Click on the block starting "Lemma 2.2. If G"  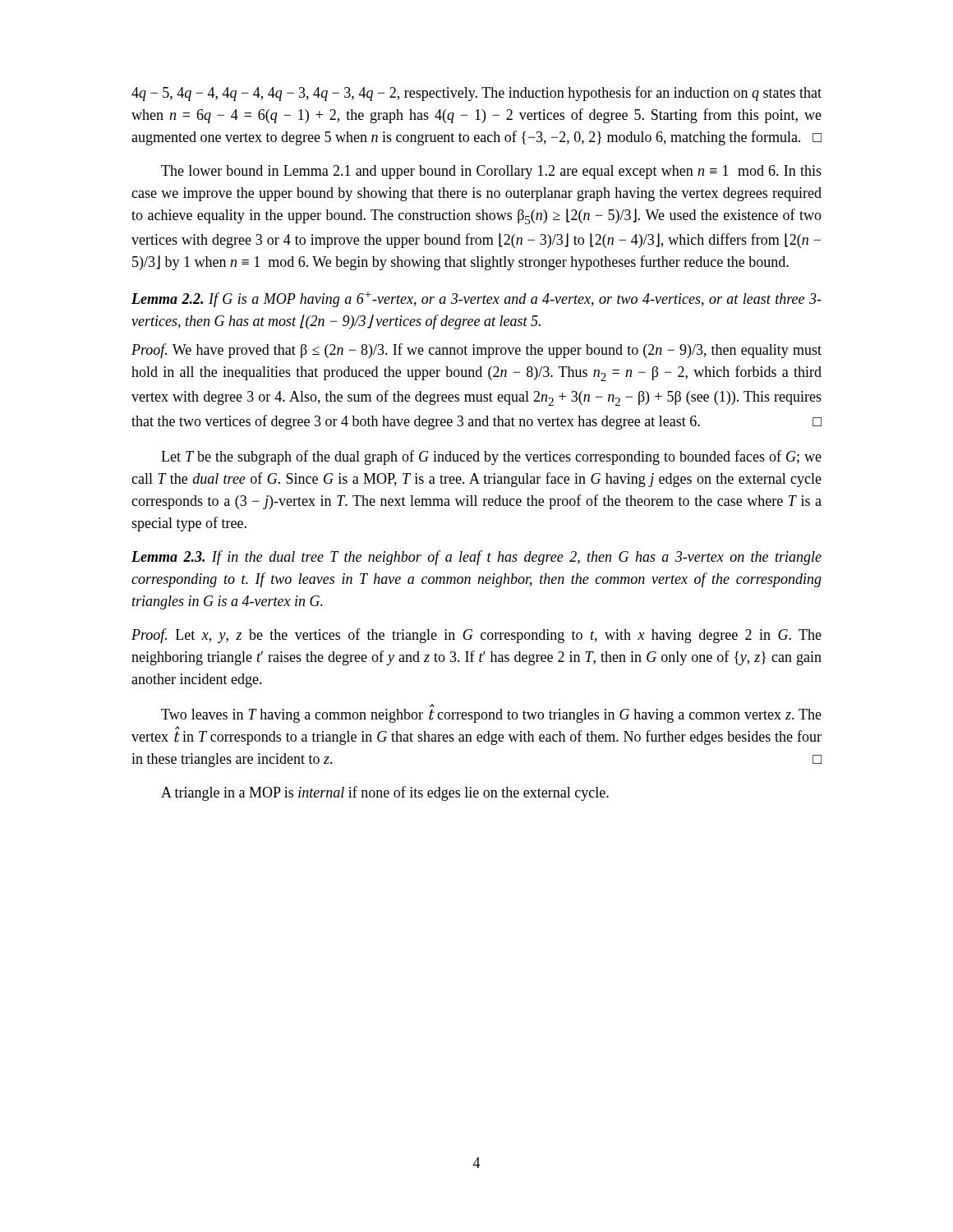click(x=476, y=309)
